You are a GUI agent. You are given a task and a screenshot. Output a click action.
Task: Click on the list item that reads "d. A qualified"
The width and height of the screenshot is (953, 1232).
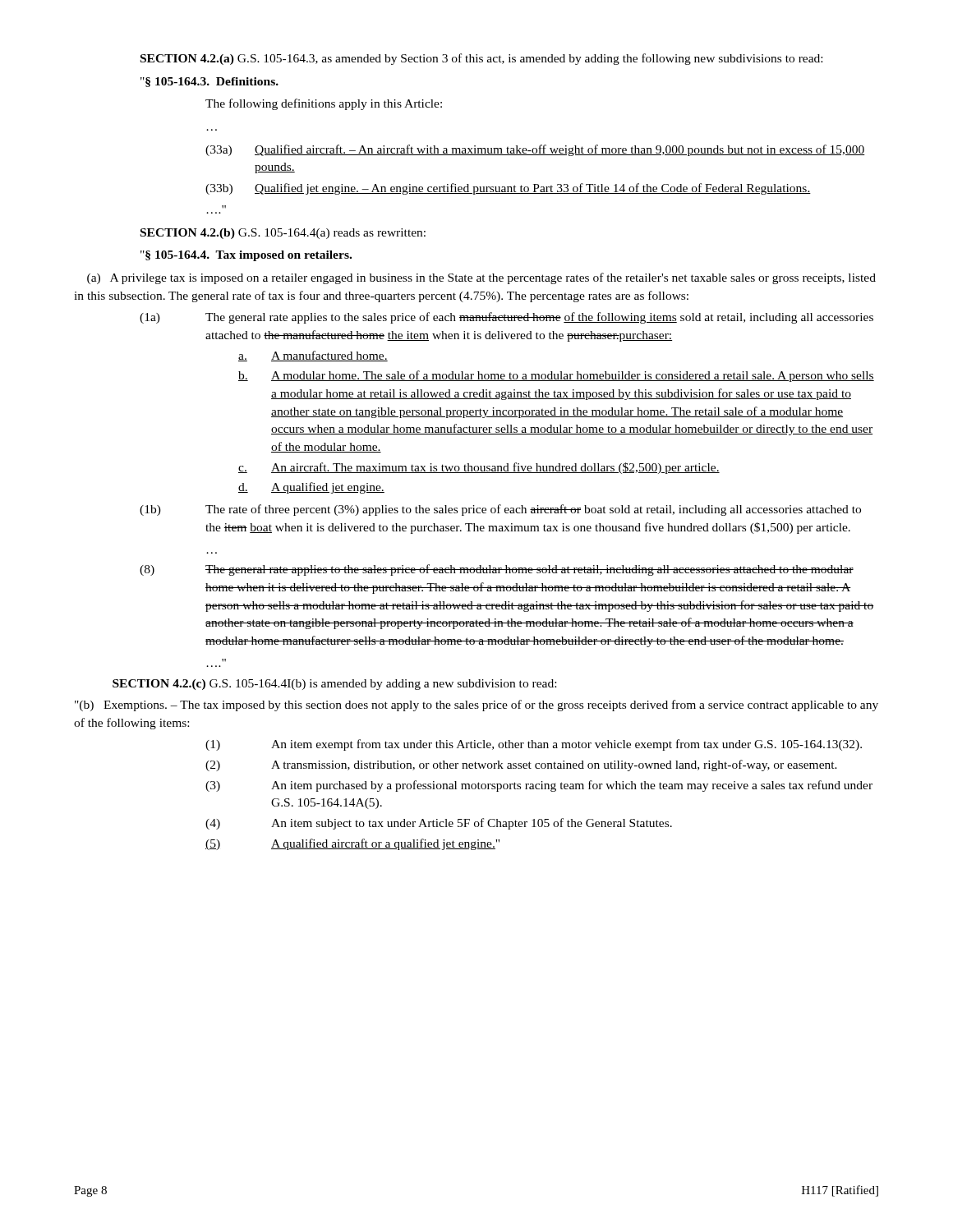(x=311, y=488)
